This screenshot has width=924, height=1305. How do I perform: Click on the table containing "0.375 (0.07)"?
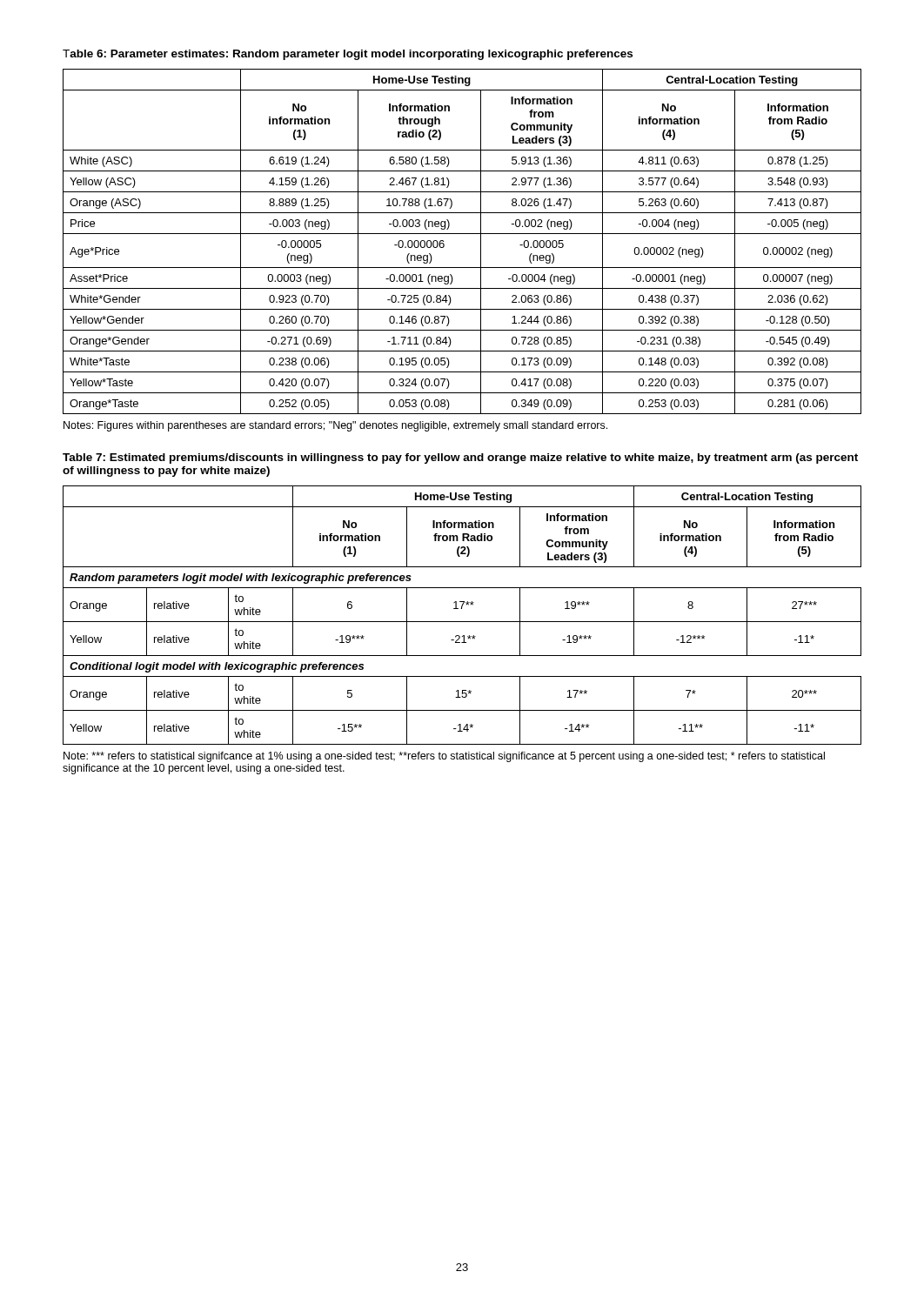pos(462,241)
